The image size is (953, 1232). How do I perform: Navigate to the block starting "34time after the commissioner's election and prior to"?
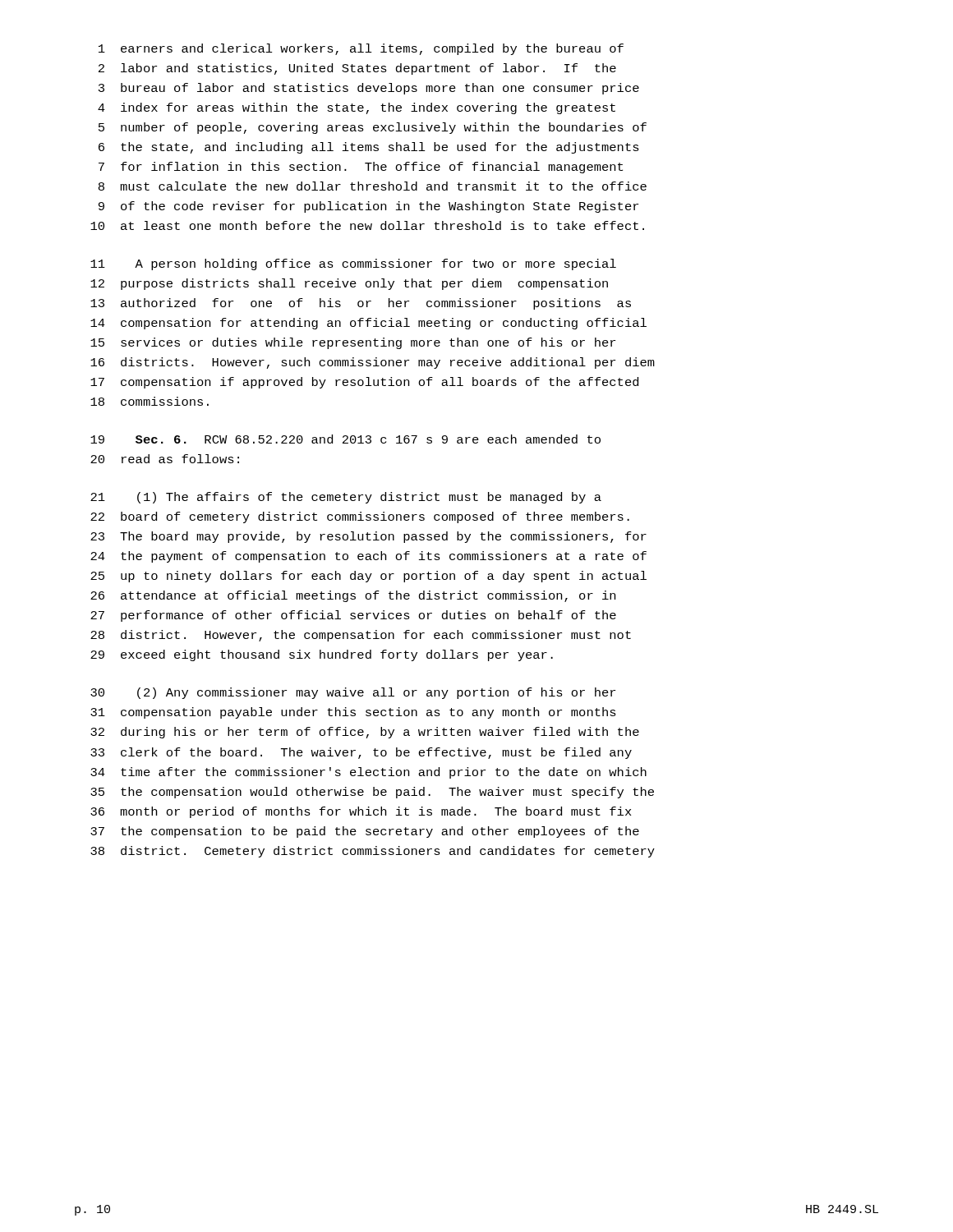476,772
